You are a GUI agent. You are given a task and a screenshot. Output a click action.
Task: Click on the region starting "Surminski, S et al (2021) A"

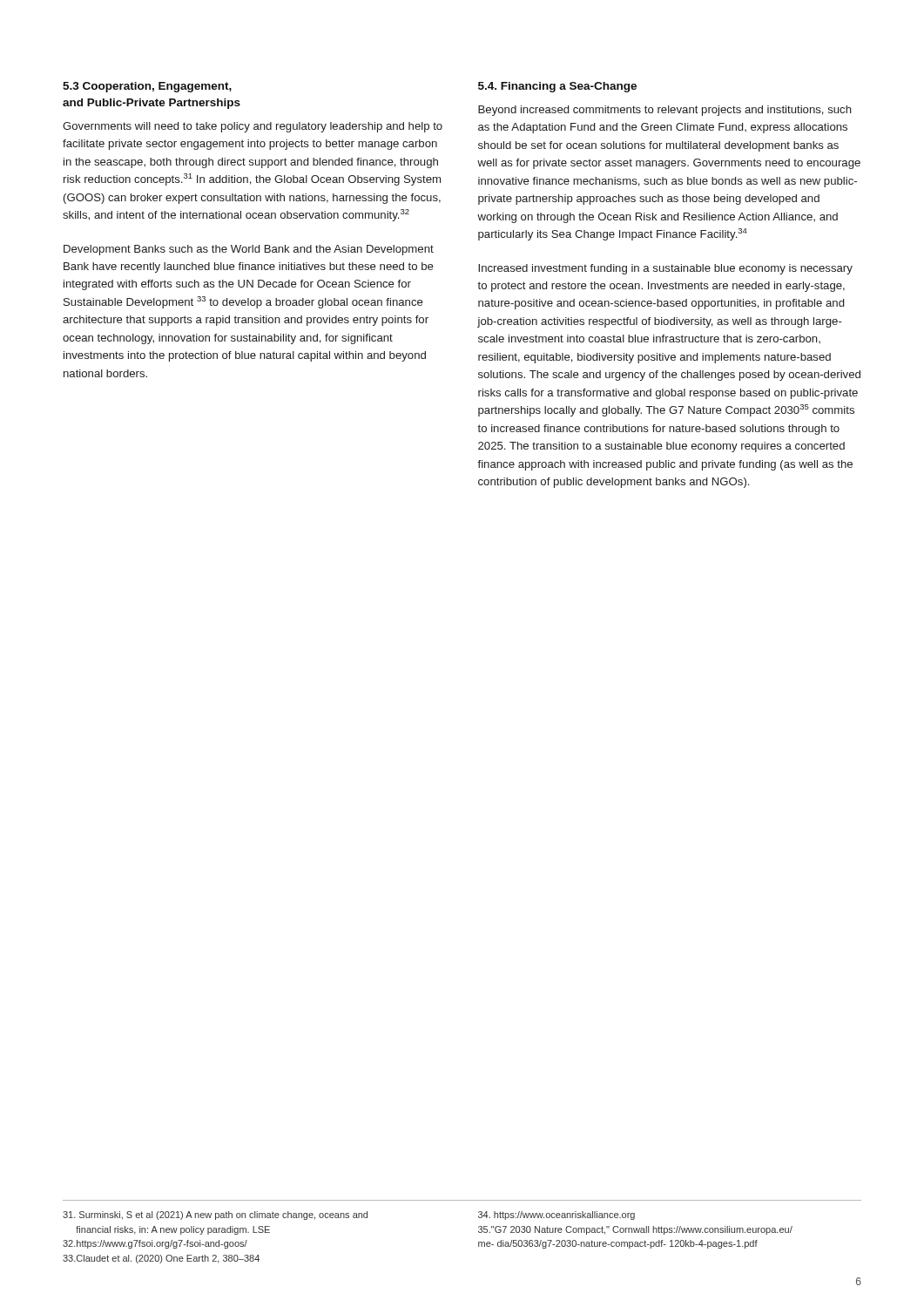coord(216,1236)
